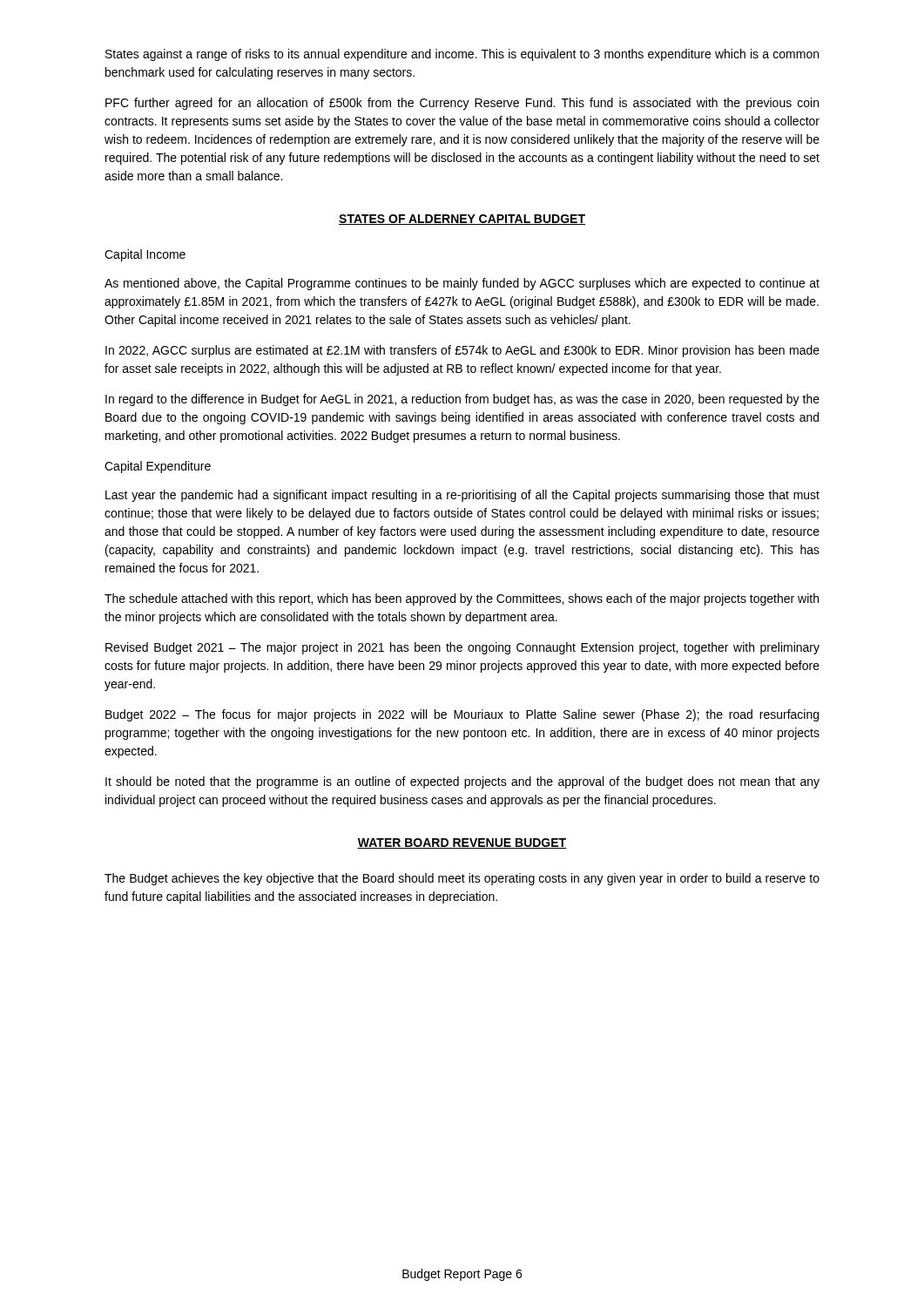
Task: Select the block starting "In 2022, AGCC"
Action: pos(462,360)
